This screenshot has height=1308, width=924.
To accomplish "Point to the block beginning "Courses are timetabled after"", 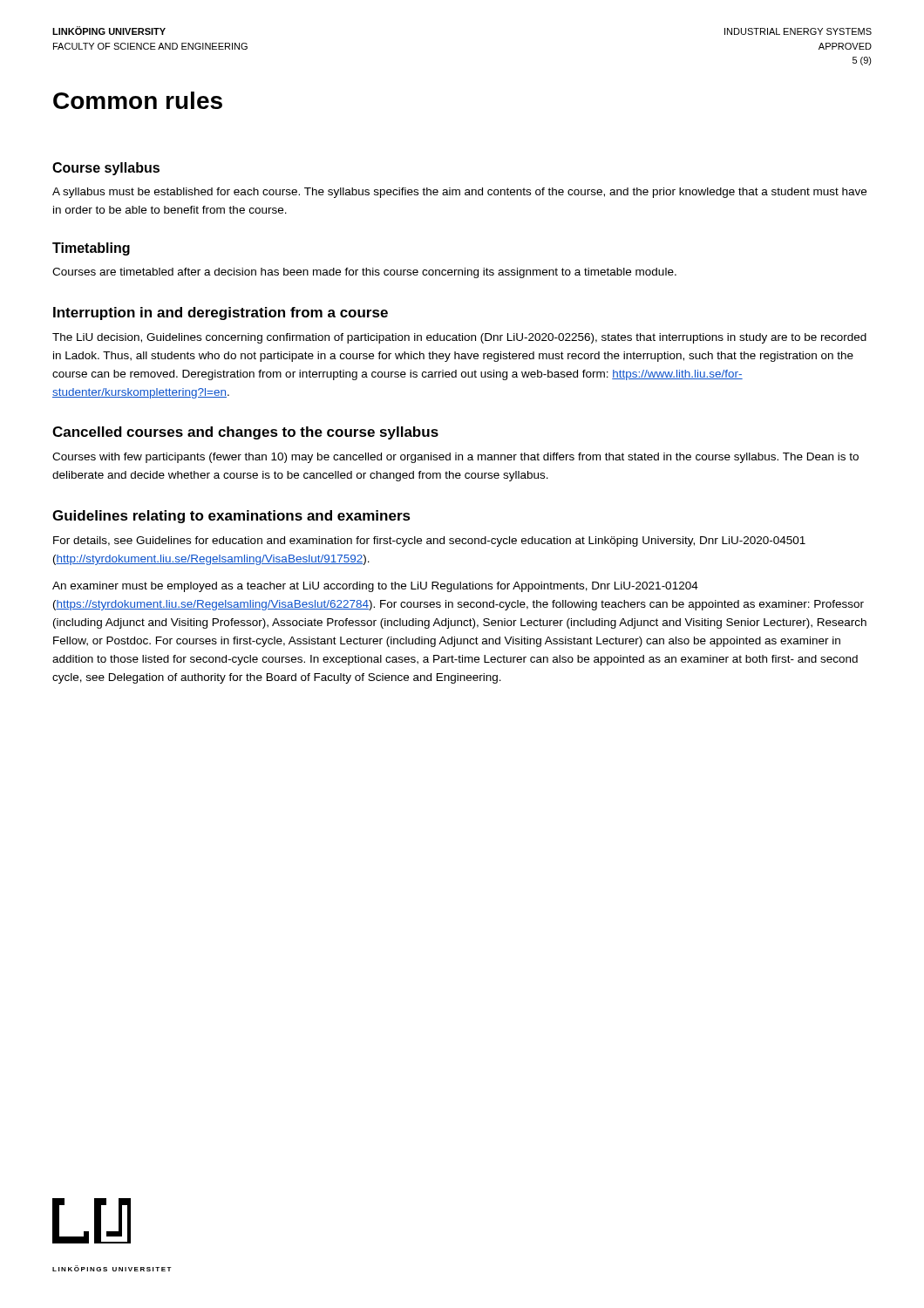I will (x=365, y=272).
